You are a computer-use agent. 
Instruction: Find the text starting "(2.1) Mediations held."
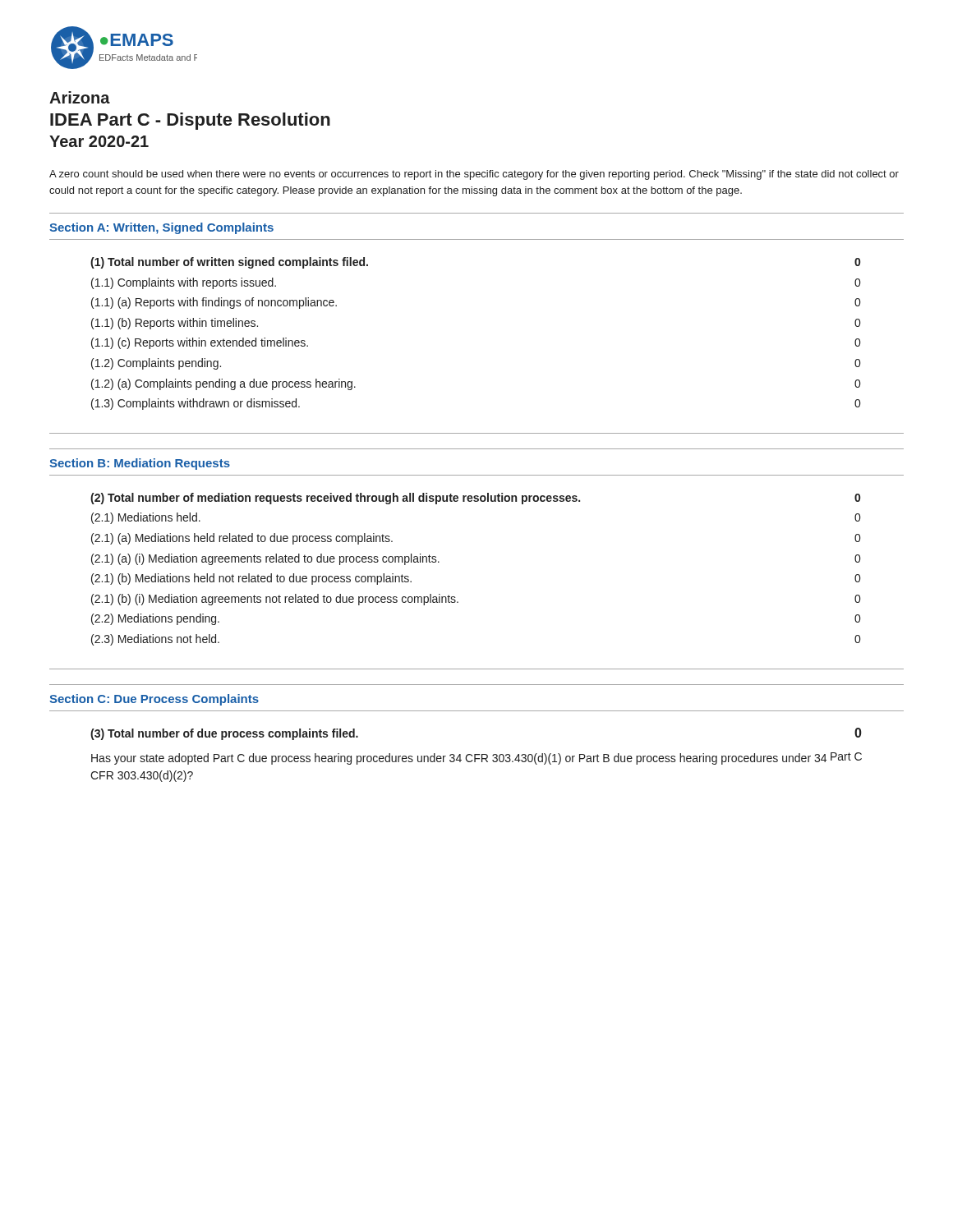pyautogui.click(x=147, y=518)
